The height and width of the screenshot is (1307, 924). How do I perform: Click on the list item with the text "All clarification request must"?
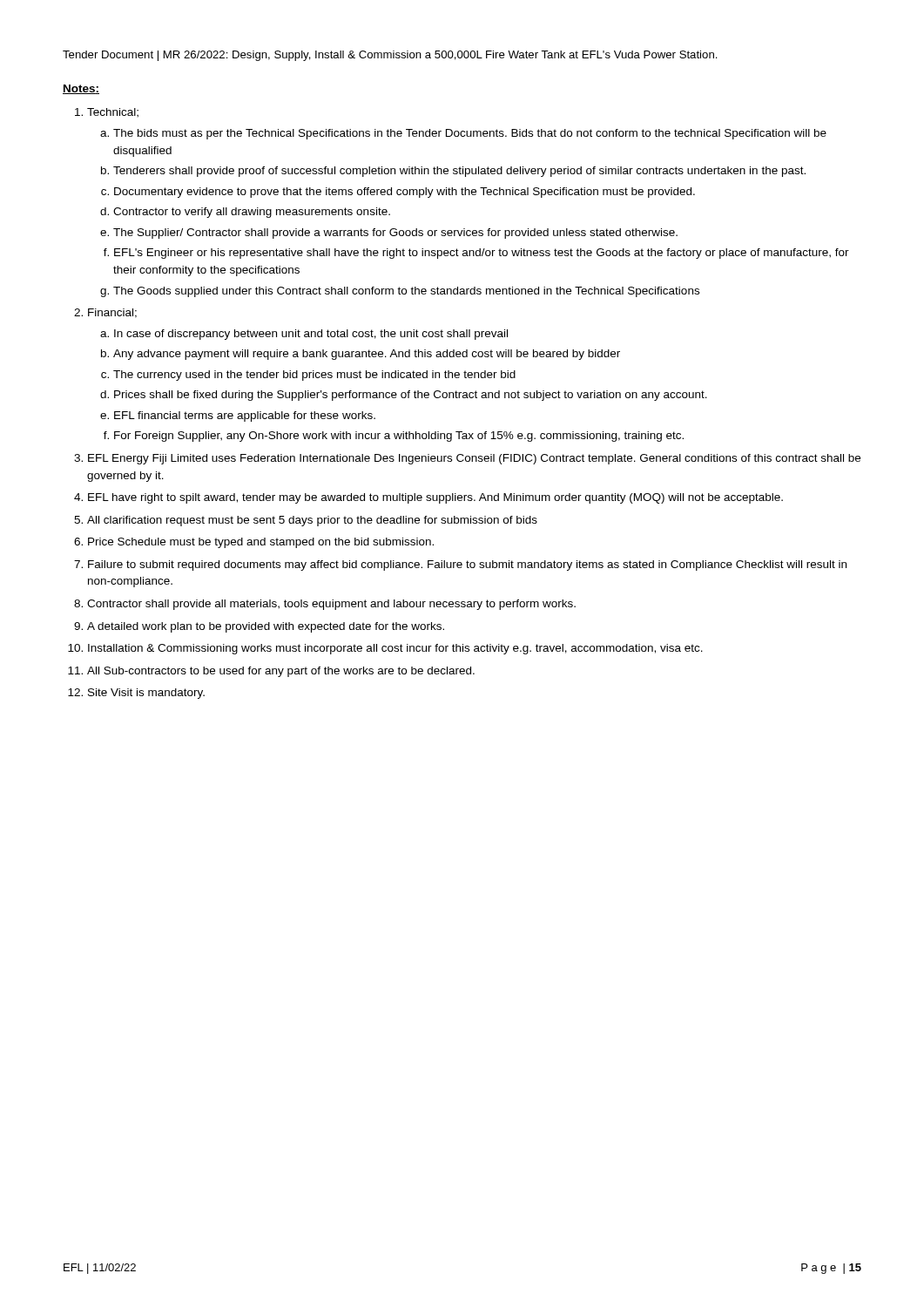312,520
